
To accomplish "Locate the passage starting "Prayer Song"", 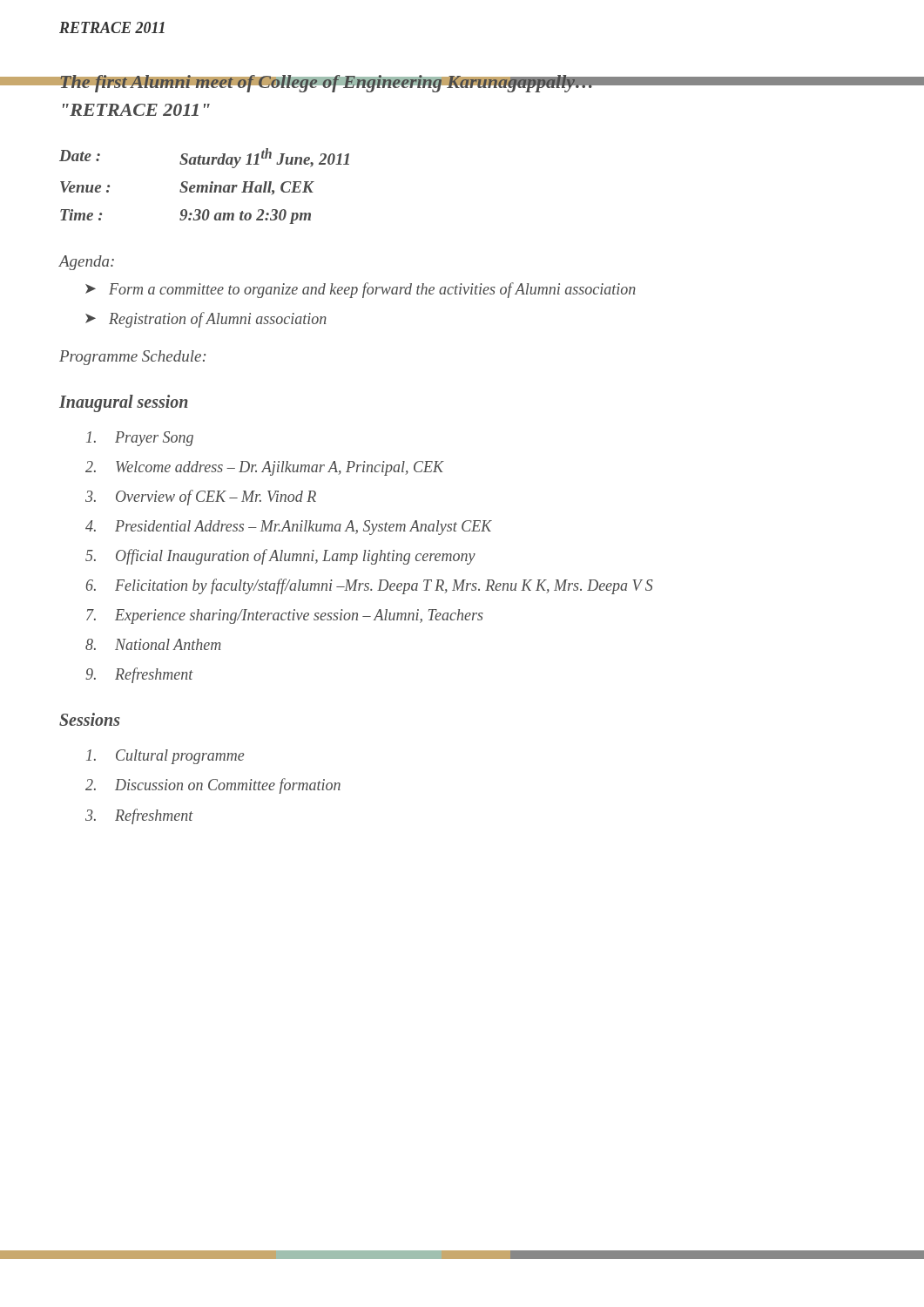I will (x=140, y=437).
